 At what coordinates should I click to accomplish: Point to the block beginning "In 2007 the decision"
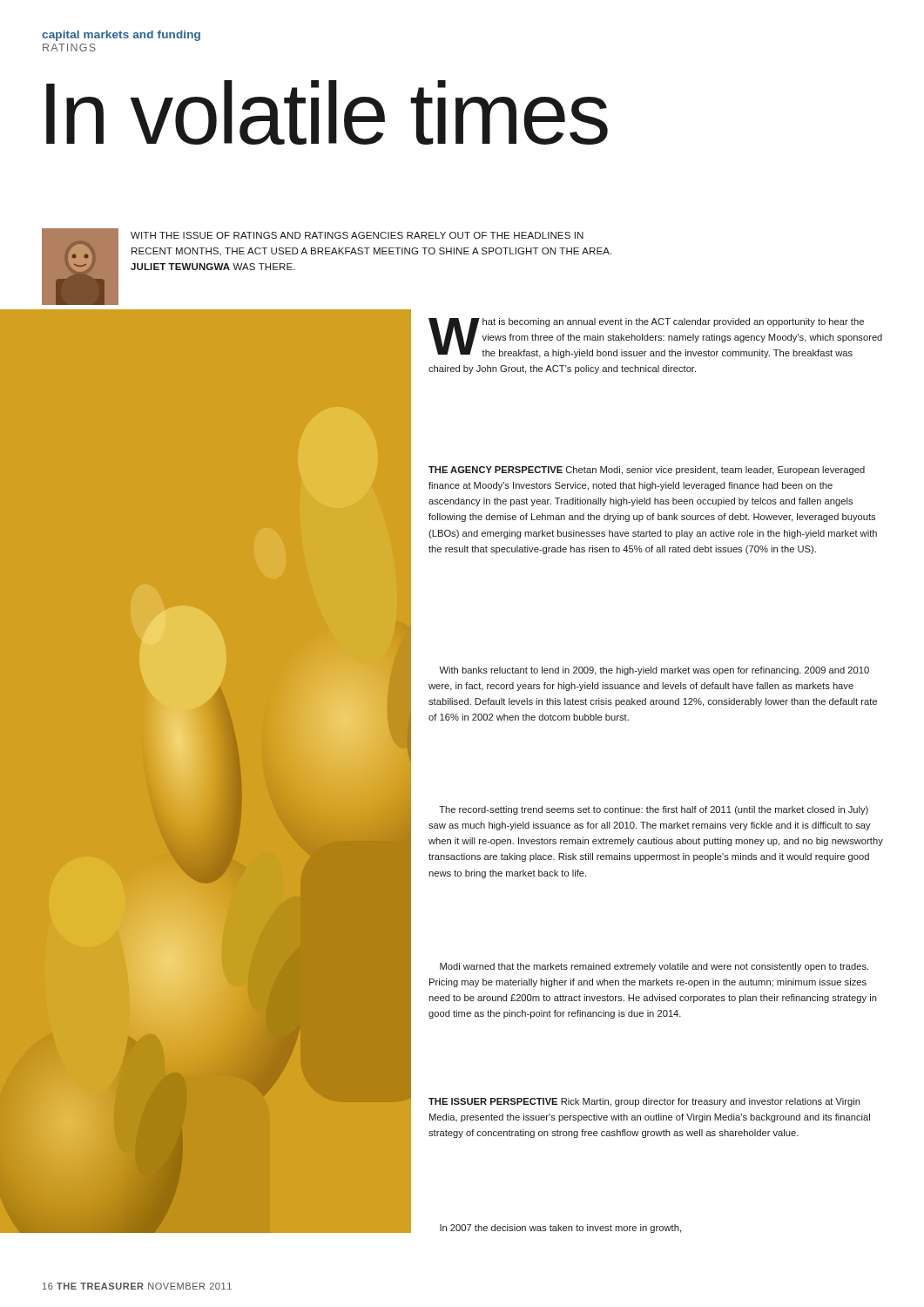click(555, 1228)
